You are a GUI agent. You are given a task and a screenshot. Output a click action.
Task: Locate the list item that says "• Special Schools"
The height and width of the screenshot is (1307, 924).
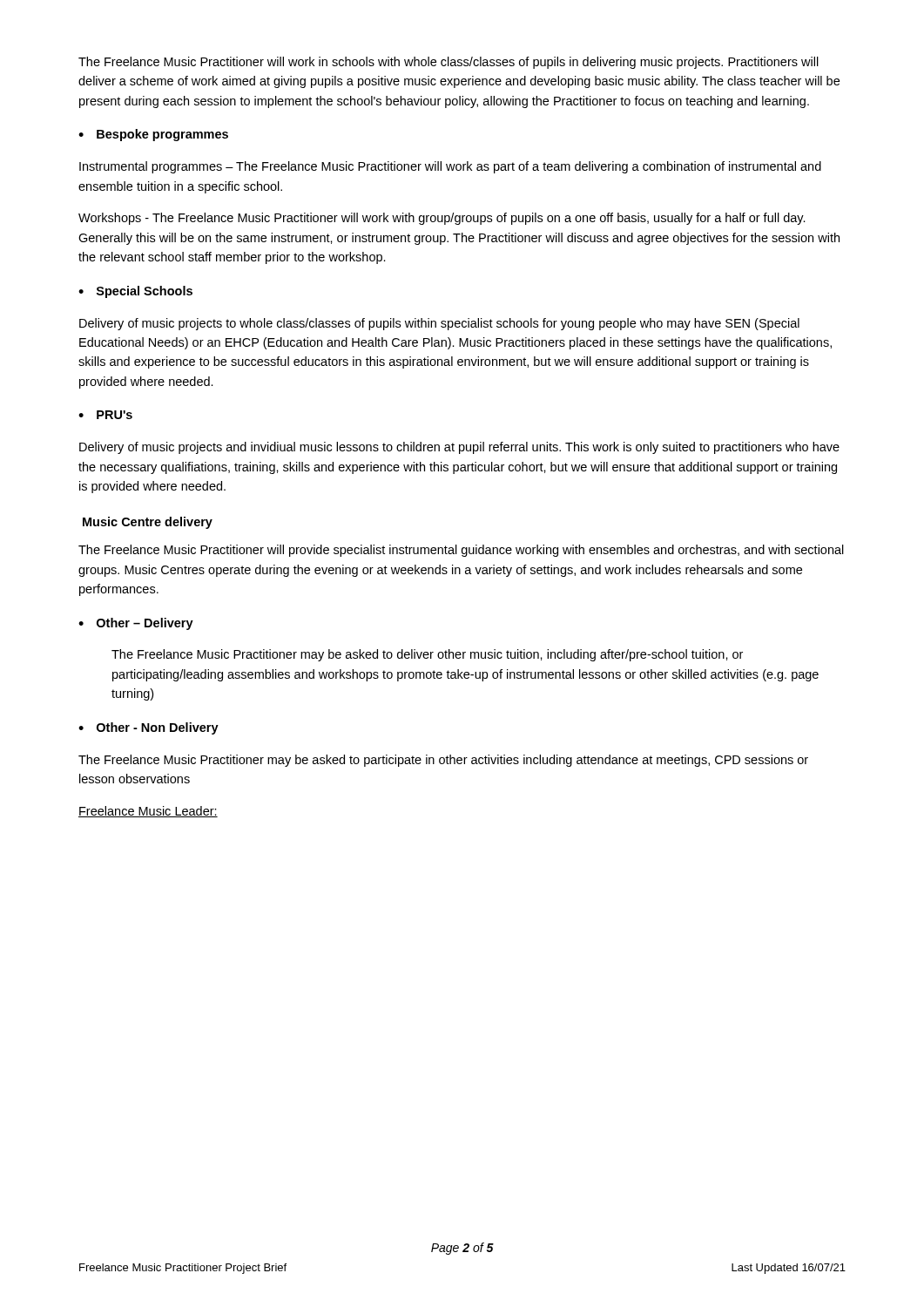coord(136,293)
